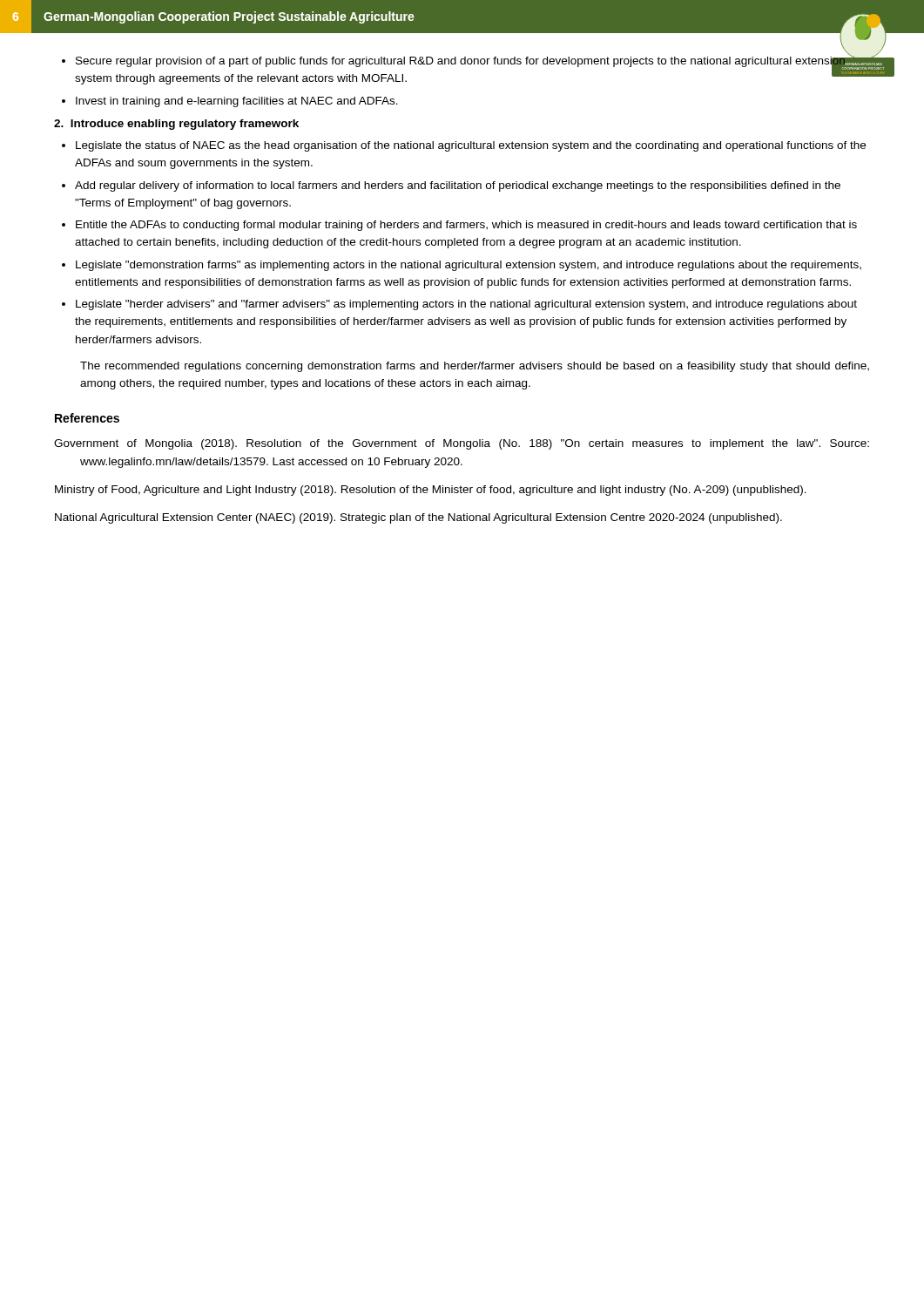The image size is (924, 1307).
Task: Locate the text block that says "Ministry of Food, Agriculture and Light"
Action: (430, 489)
